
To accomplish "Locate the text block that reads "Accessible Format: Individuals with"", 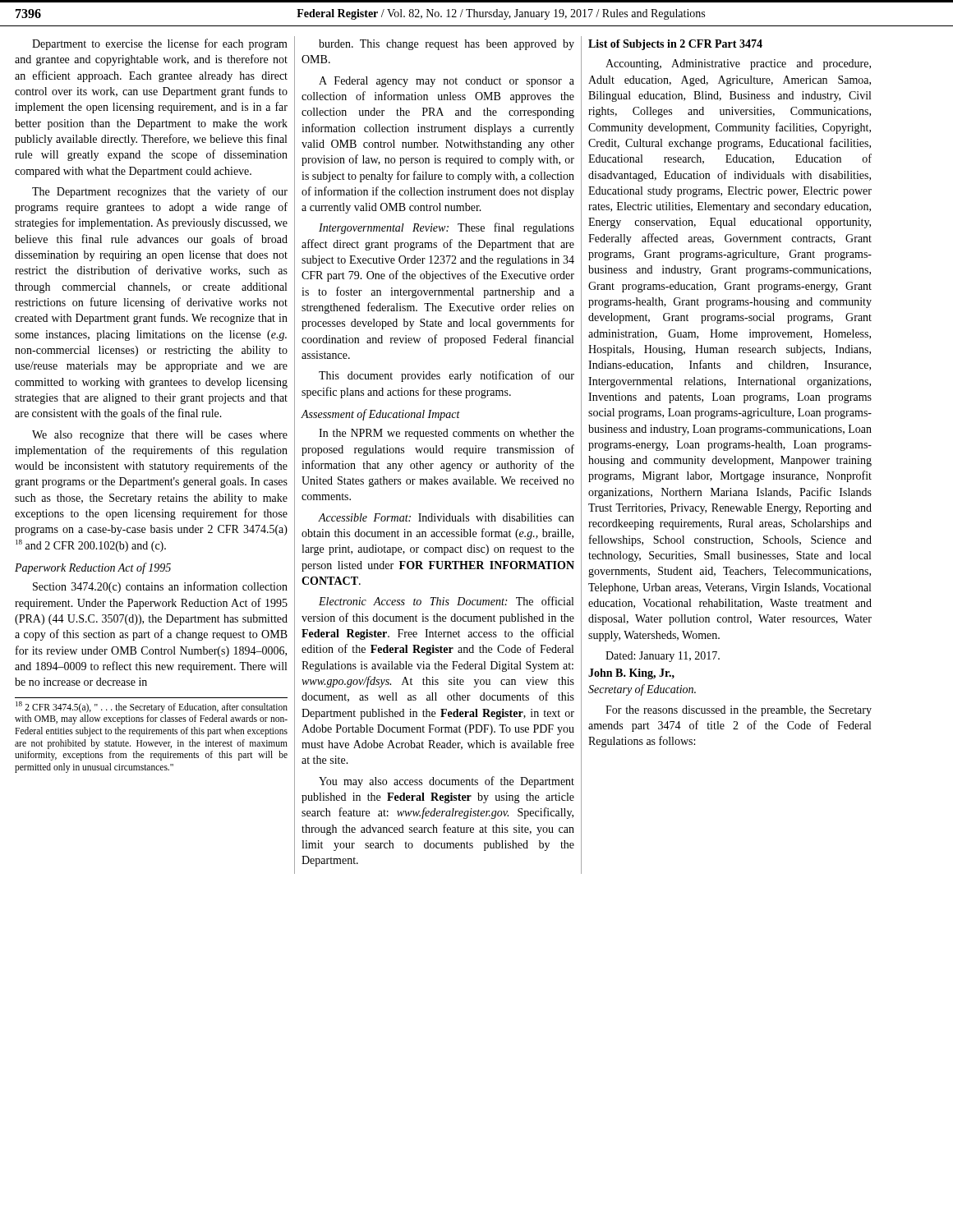I will (x=438, y=549).
